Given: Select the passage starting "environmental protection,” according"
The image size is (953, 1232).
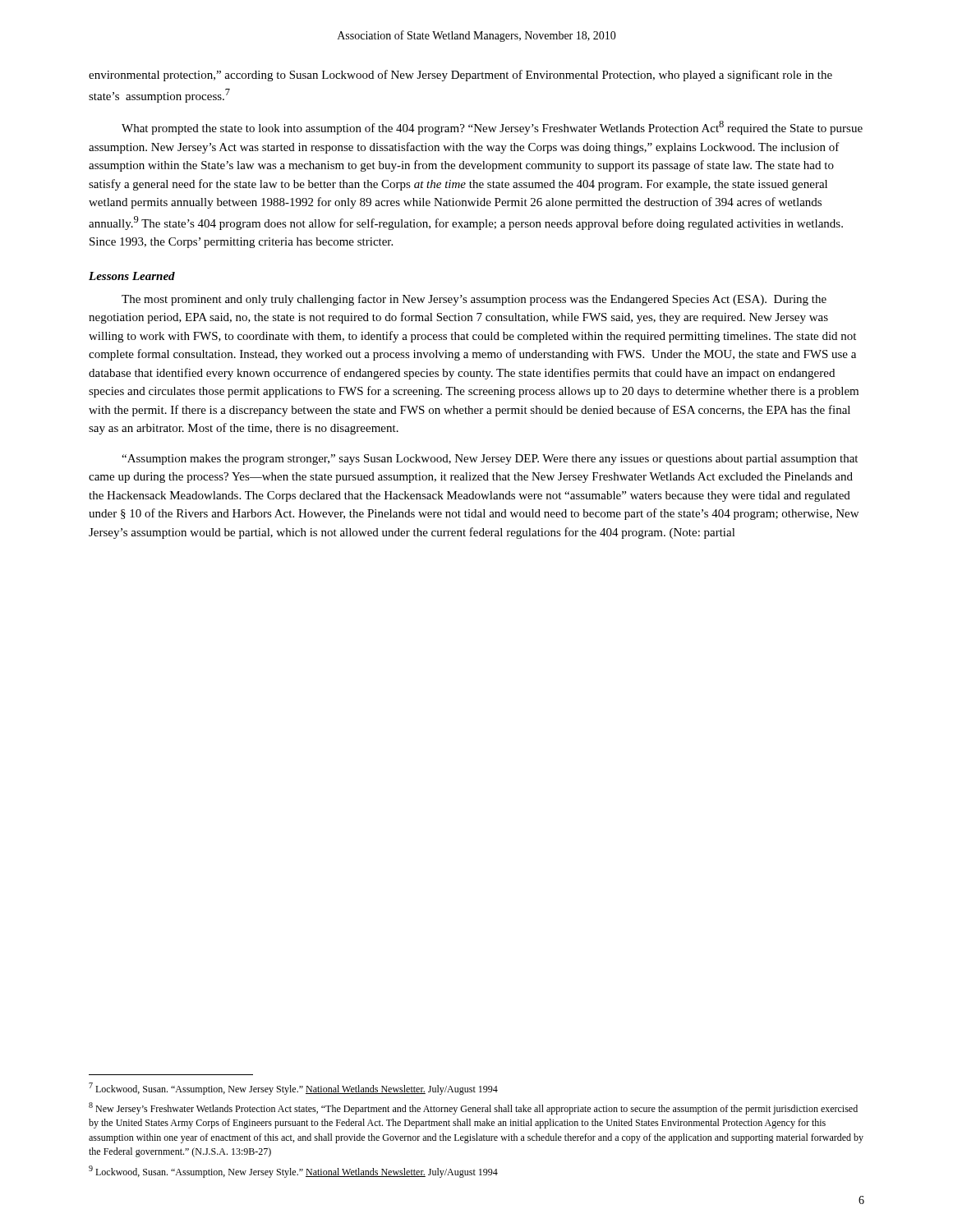Looking at the screenshot, I should [461, 85].
